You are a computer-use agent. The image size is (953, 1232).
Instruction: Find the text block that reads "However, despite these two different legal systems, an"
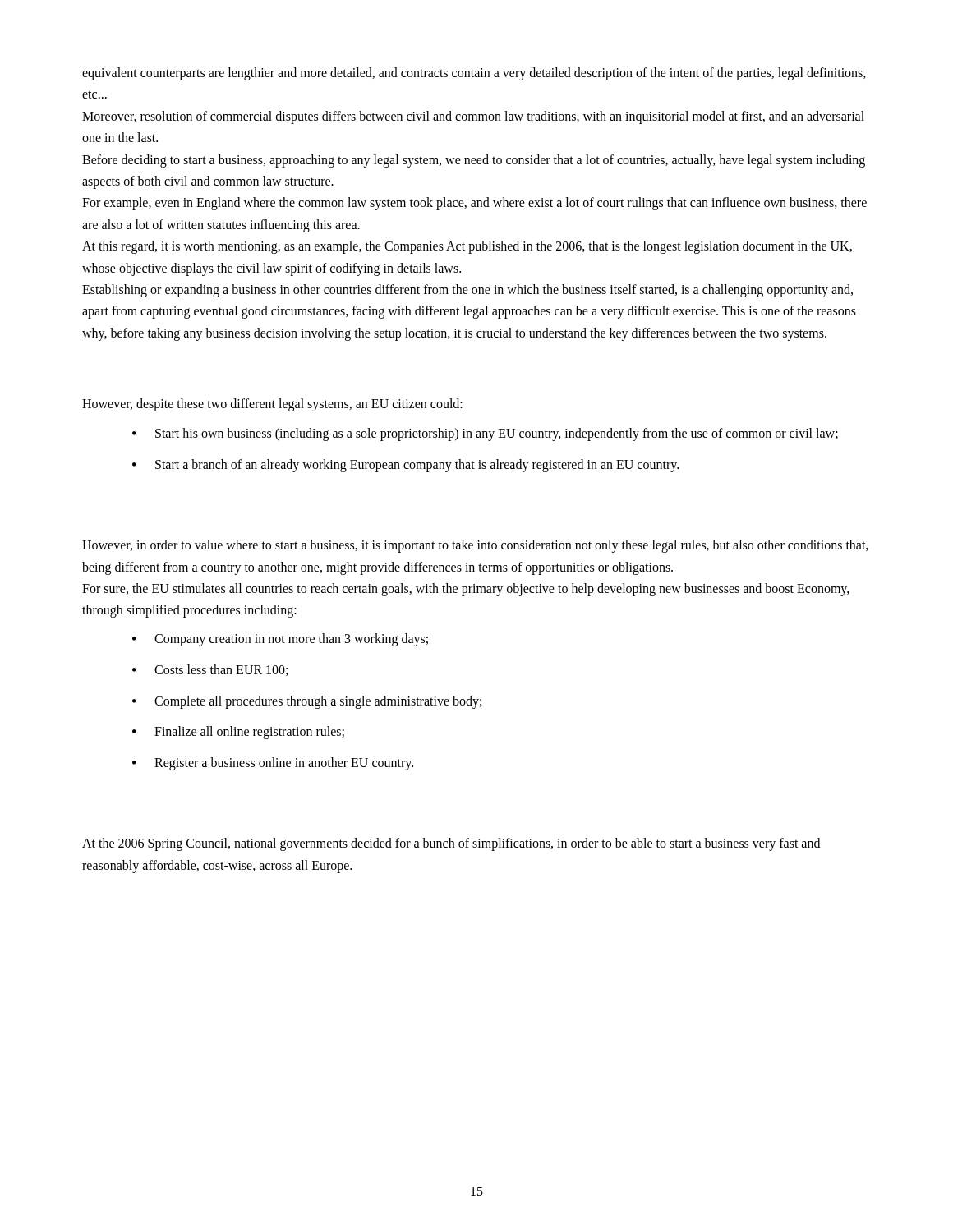(x=272, y=405)
